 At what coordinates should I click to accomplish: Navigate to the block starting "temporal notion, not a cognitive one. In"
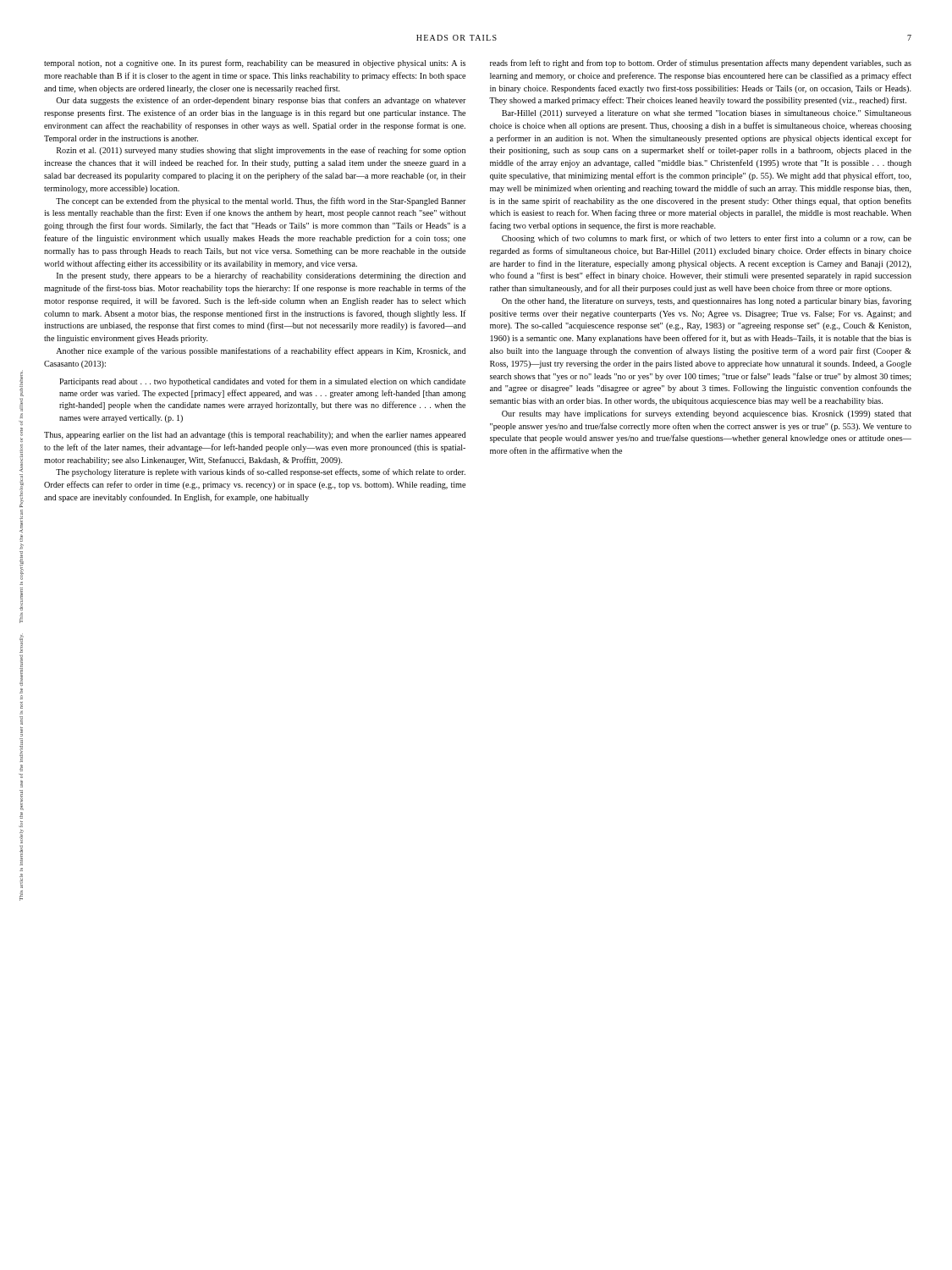coord(255,281)
